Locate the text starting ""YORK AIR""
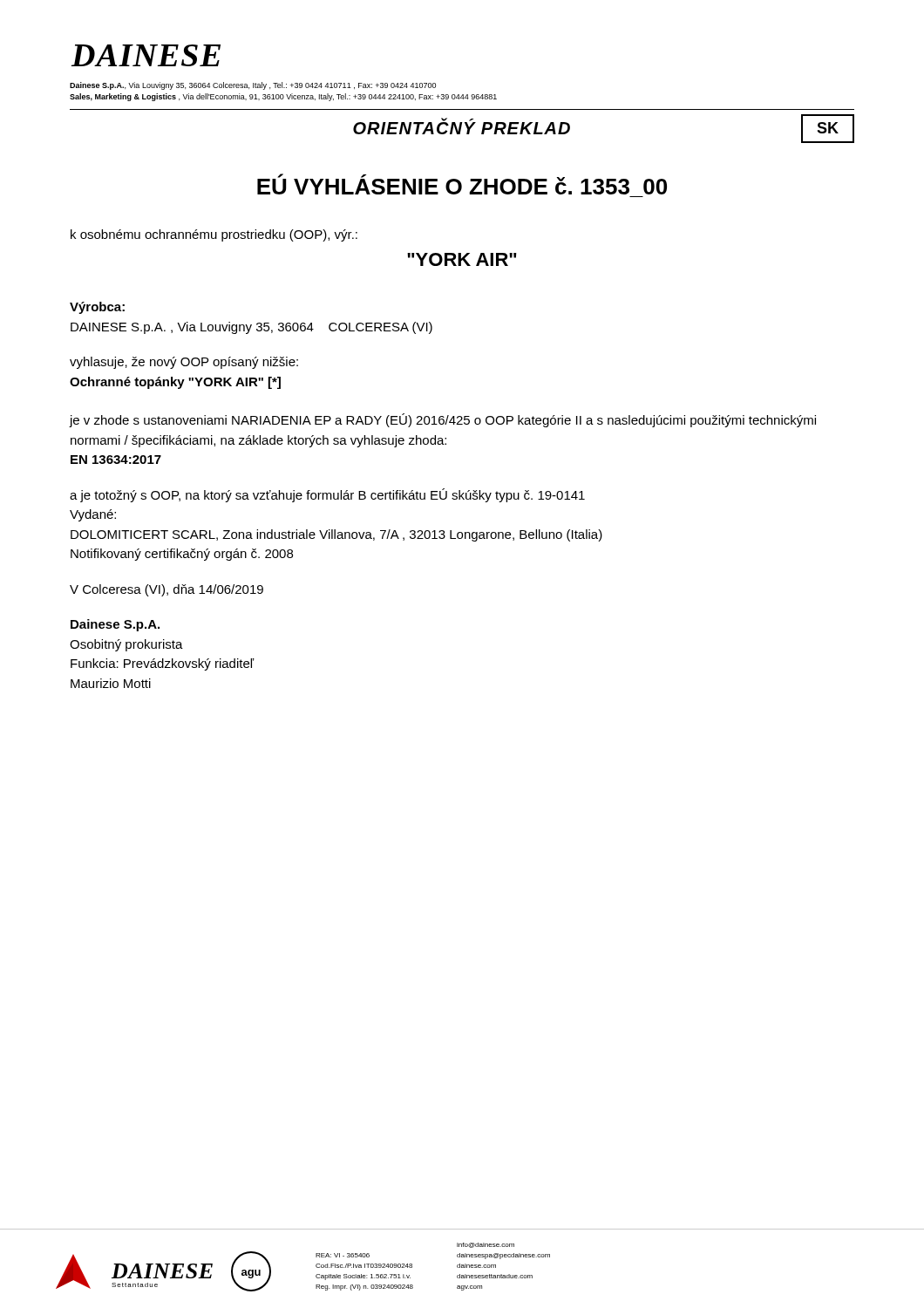Viewport: 924px width, 1308px height. (462, 260)
